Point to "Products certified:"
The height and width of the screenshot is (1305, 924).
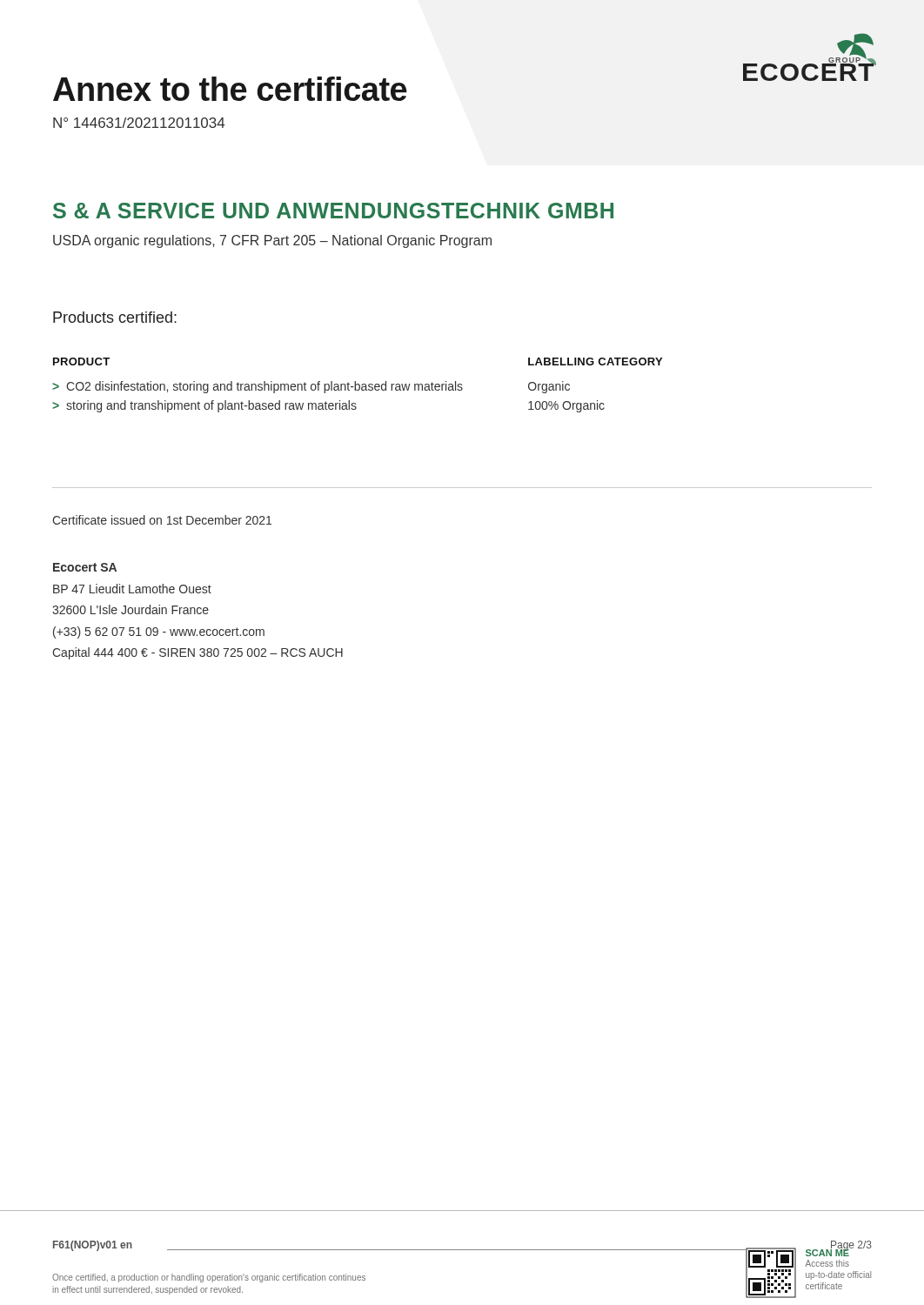[x=115, y=318]
